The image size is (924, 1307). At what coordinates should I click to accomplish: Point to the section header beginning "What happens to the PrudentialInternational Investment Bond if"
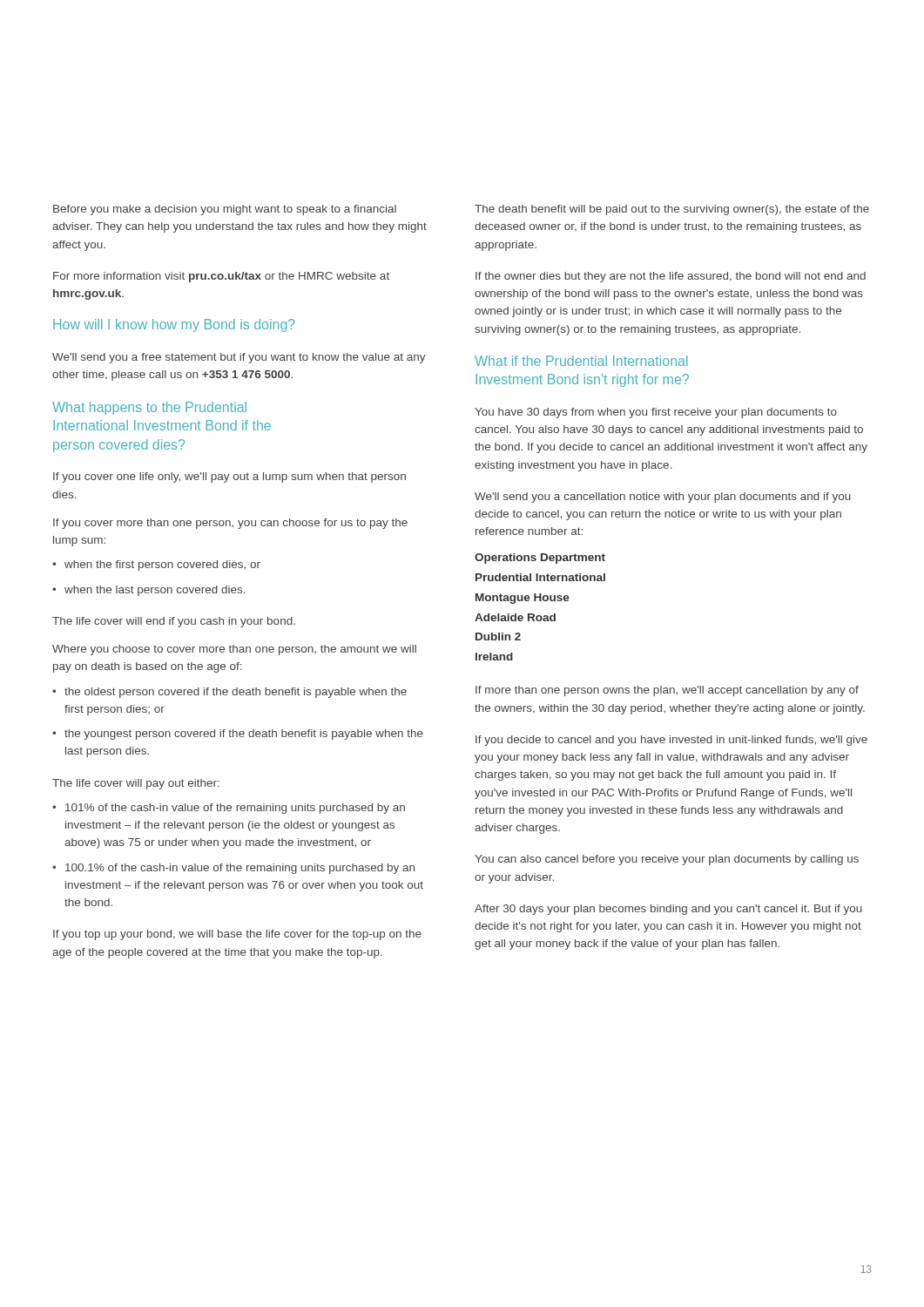click(162, 426)
